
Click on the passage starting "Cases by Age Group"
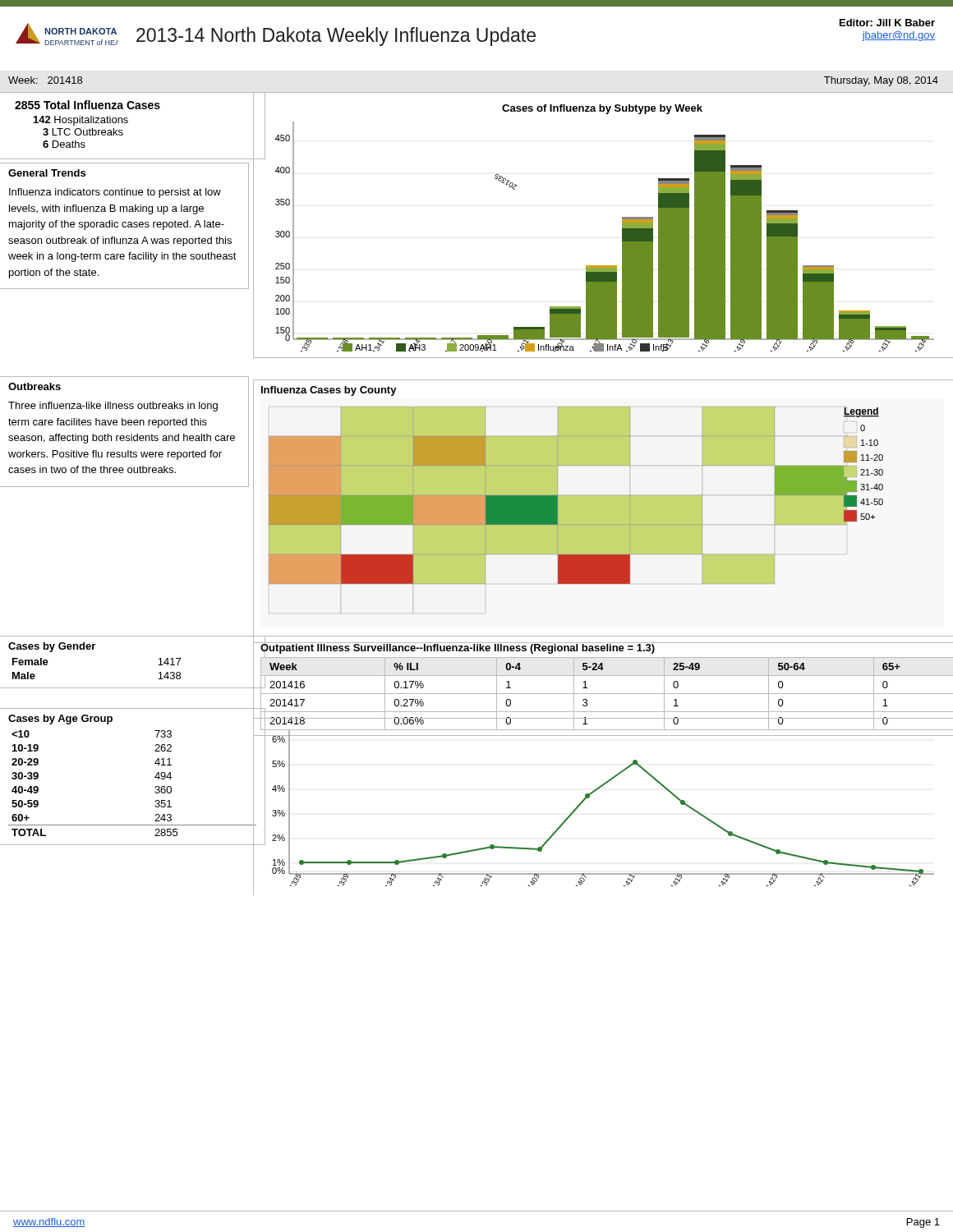tap(61, 718)
